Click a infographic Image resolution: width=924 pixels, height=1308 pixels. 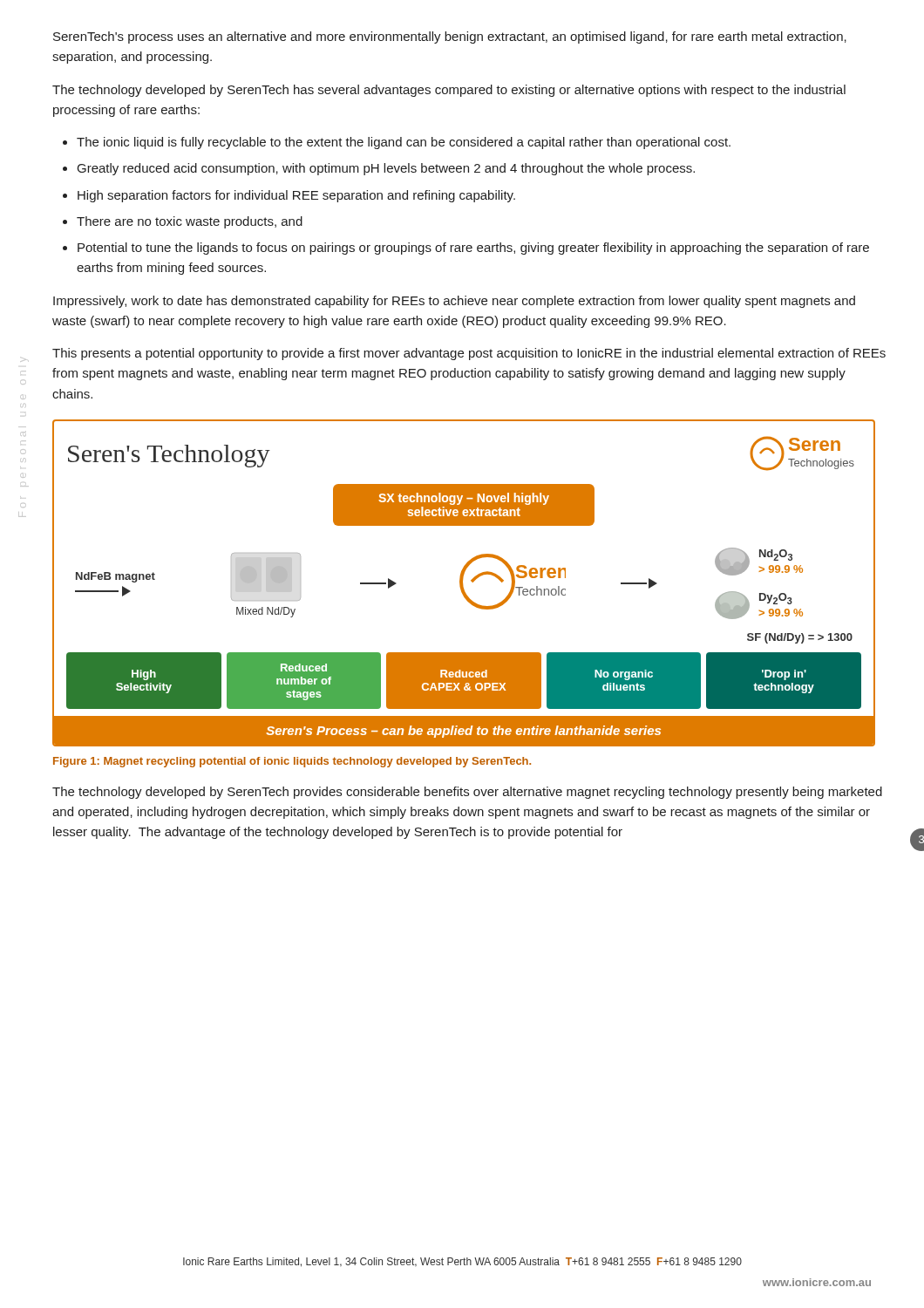point(471,583)
